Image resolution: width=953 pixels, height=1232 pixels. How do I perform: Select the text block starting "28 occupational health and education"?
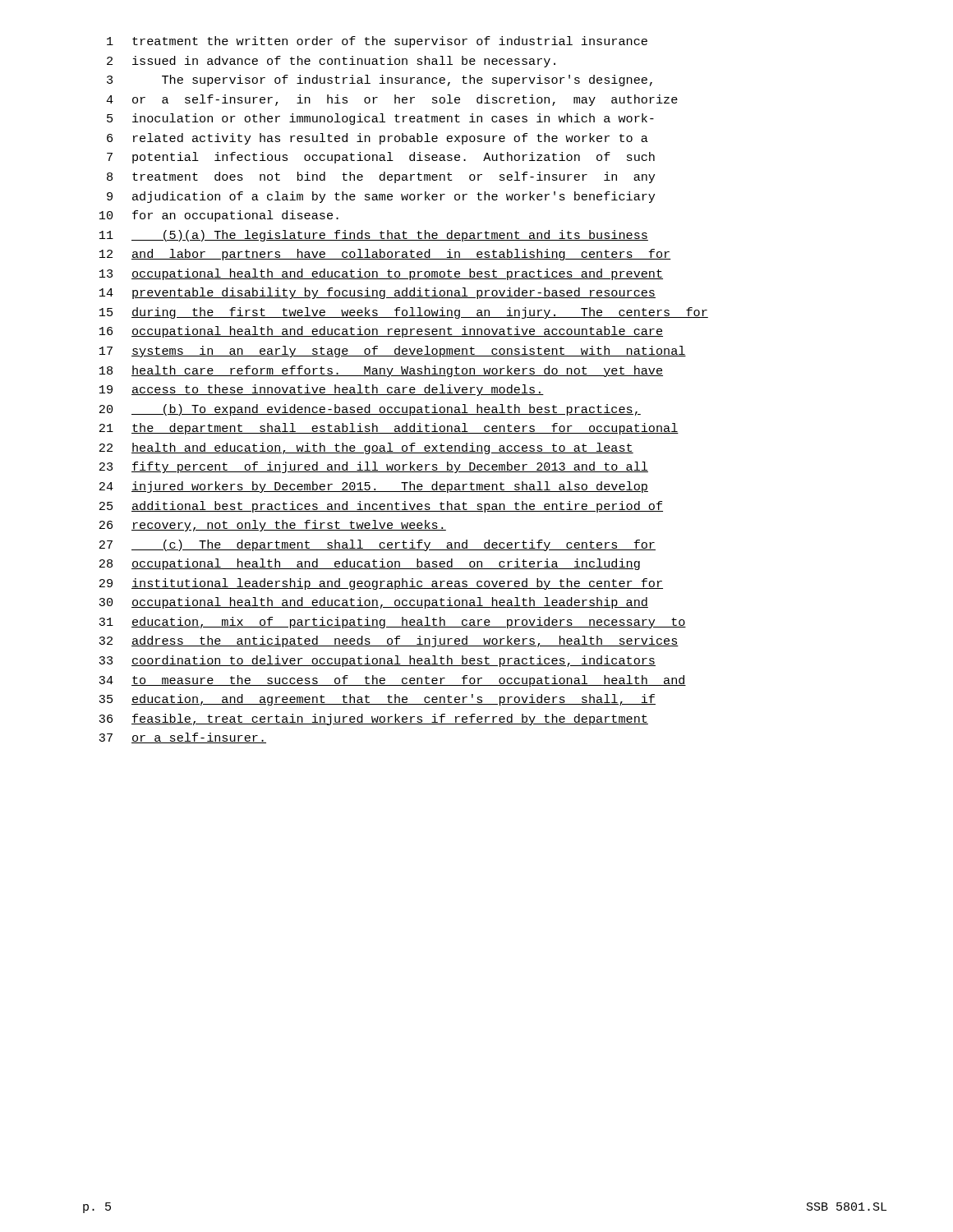point(361,565)
